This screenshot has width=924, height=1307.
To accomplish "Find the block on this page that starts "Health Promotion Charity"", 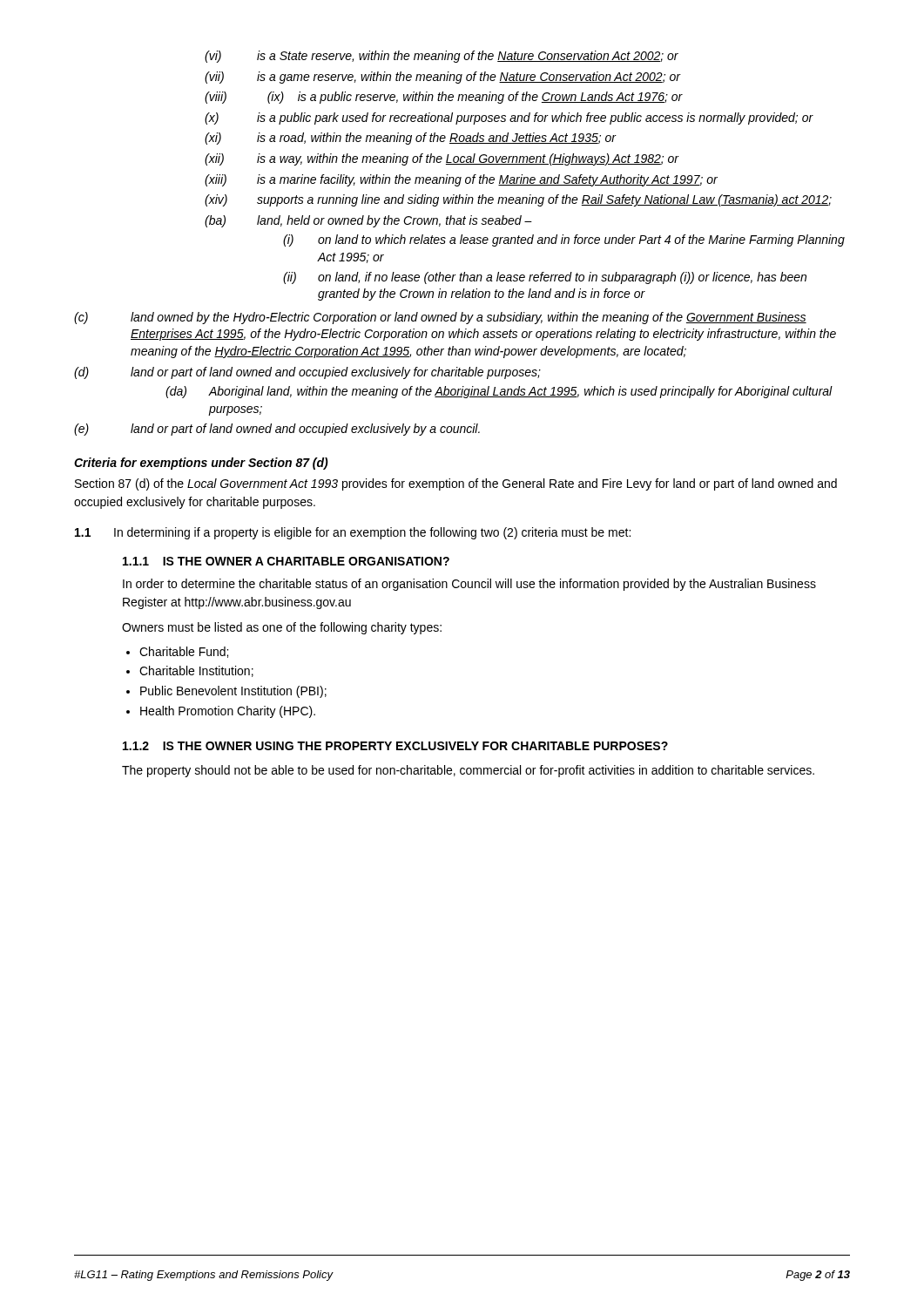I will tap(228, 711).
